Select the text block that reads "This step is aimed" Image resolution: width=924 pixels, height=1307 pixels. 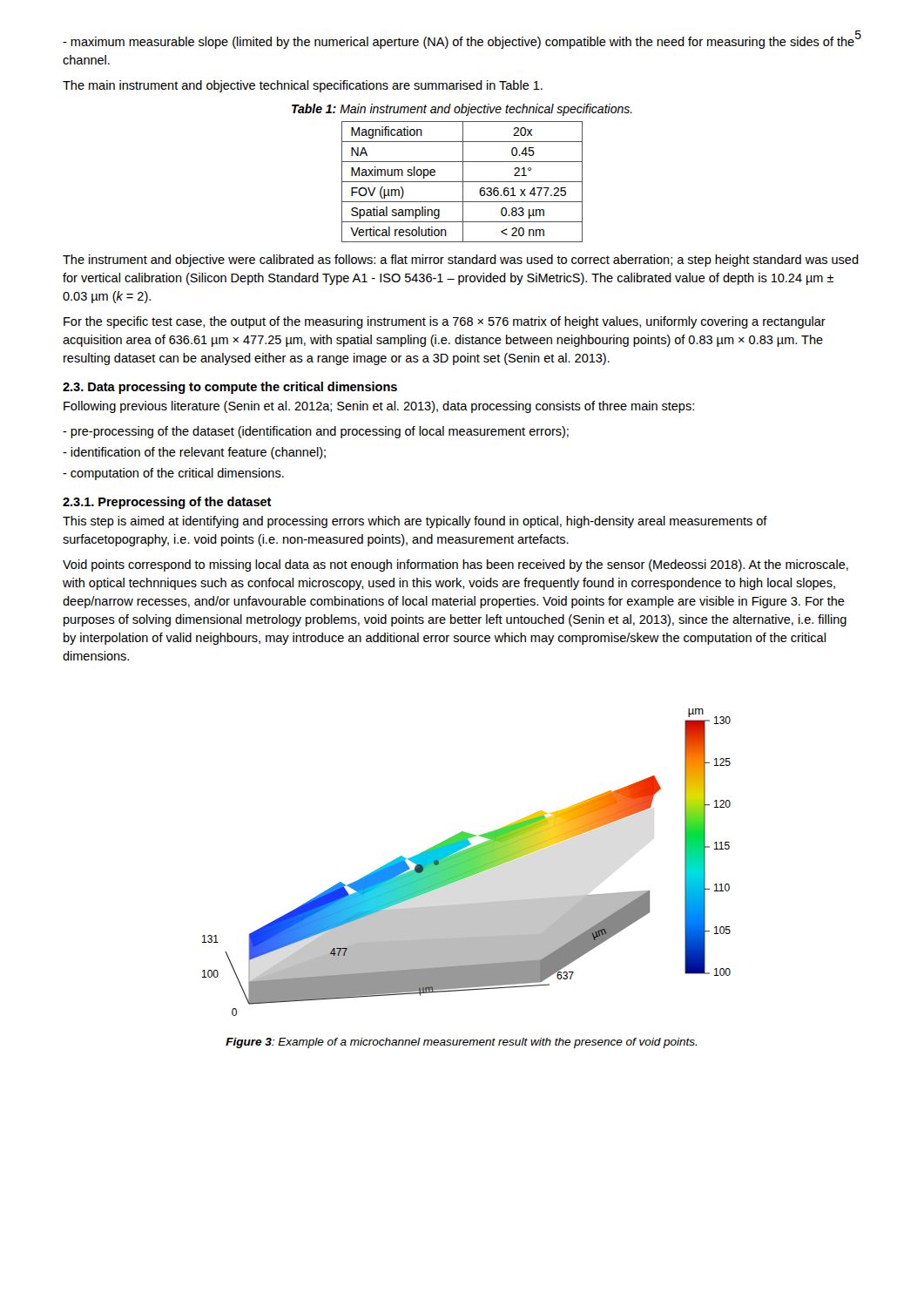coord(462,589)
